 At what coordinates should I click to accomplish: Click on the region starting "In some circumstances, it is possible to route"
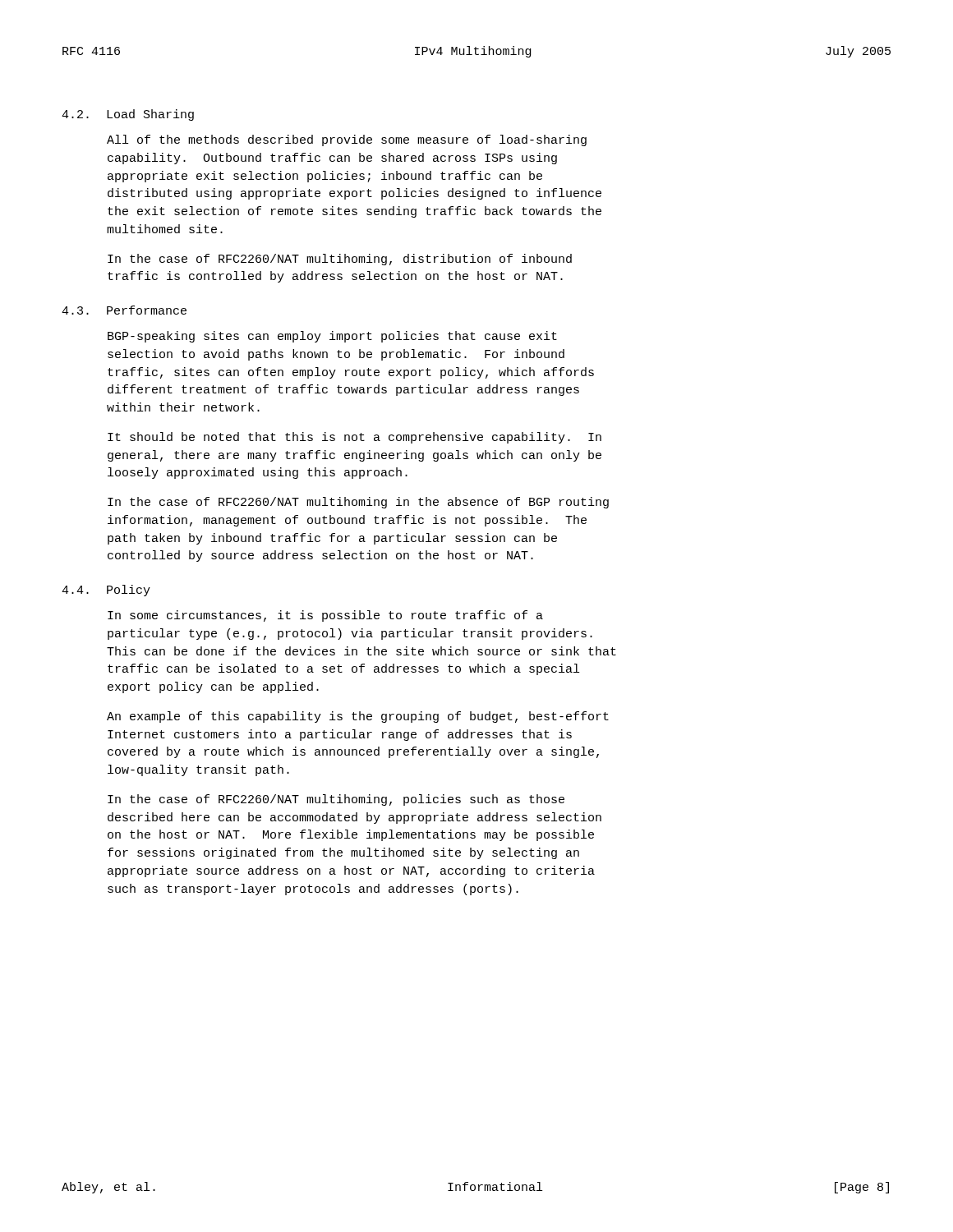point(362,652)
